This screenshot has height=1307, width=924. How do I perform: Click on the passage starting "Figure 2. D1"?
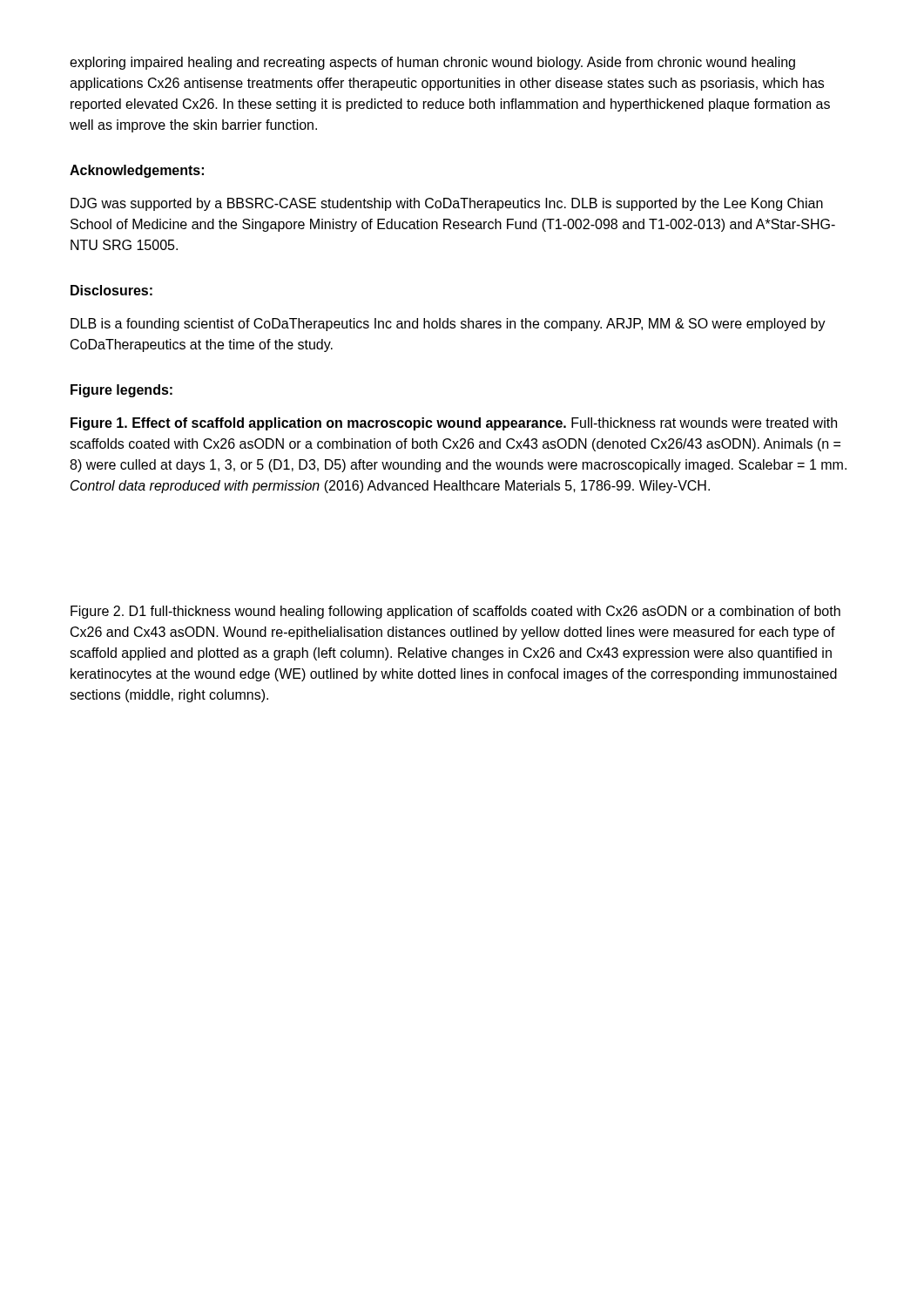coord(462,654)
